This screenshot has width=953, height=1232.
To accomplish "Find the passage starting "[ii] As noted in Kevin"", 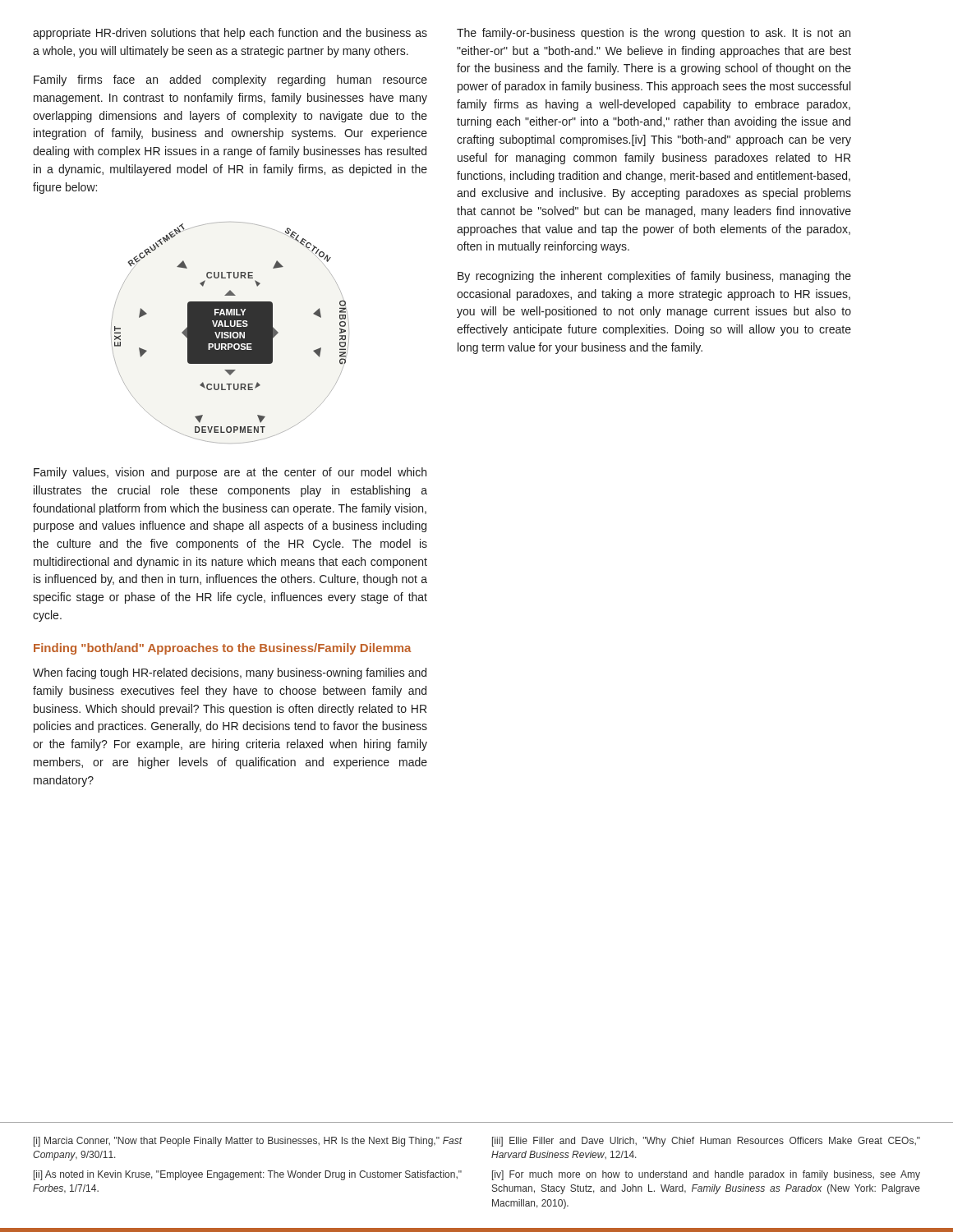I will pyautogui.click(x=247, y=1182).
